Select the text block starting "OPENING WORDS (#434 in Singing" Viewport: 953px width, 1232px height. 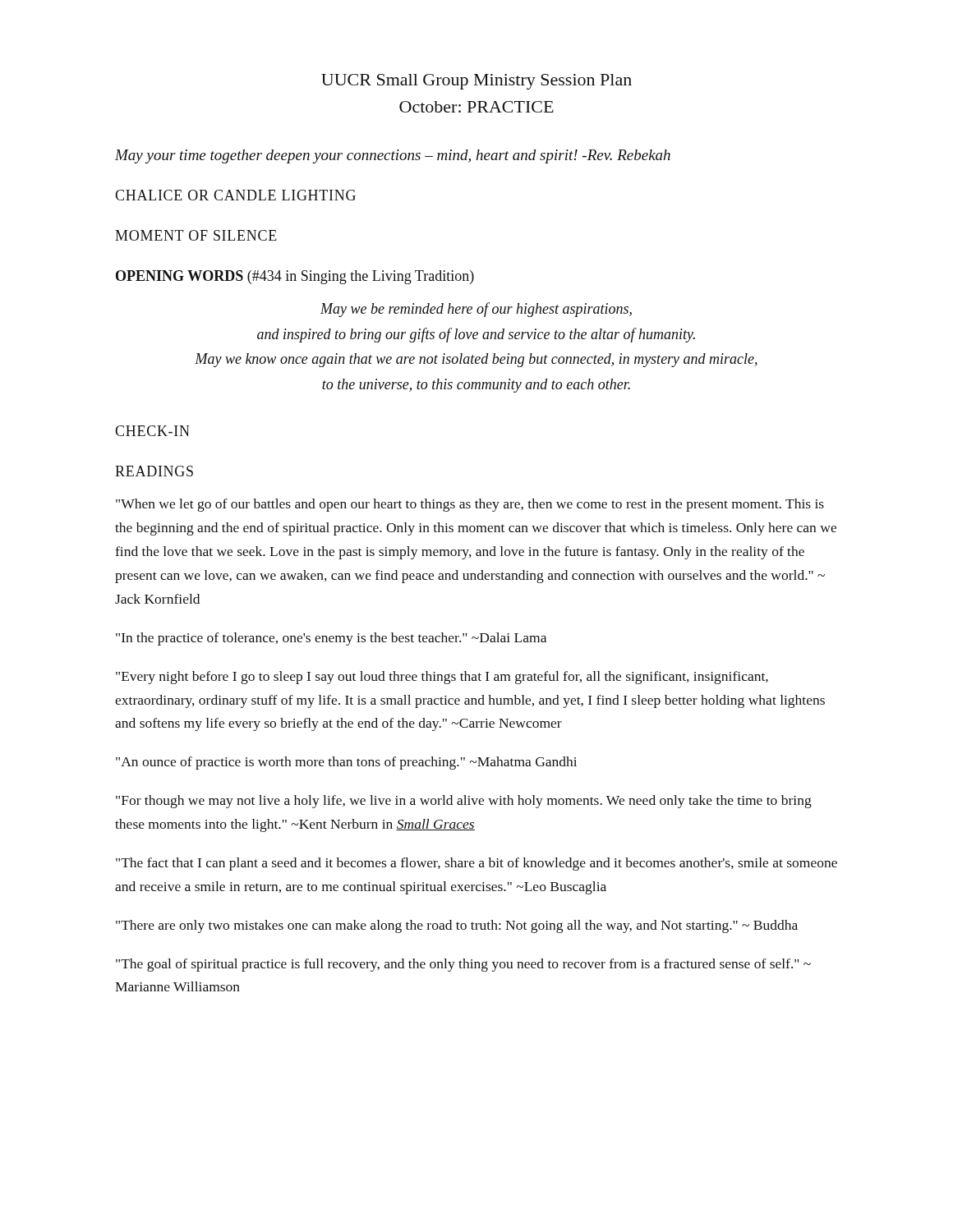(x=295, y=276)
